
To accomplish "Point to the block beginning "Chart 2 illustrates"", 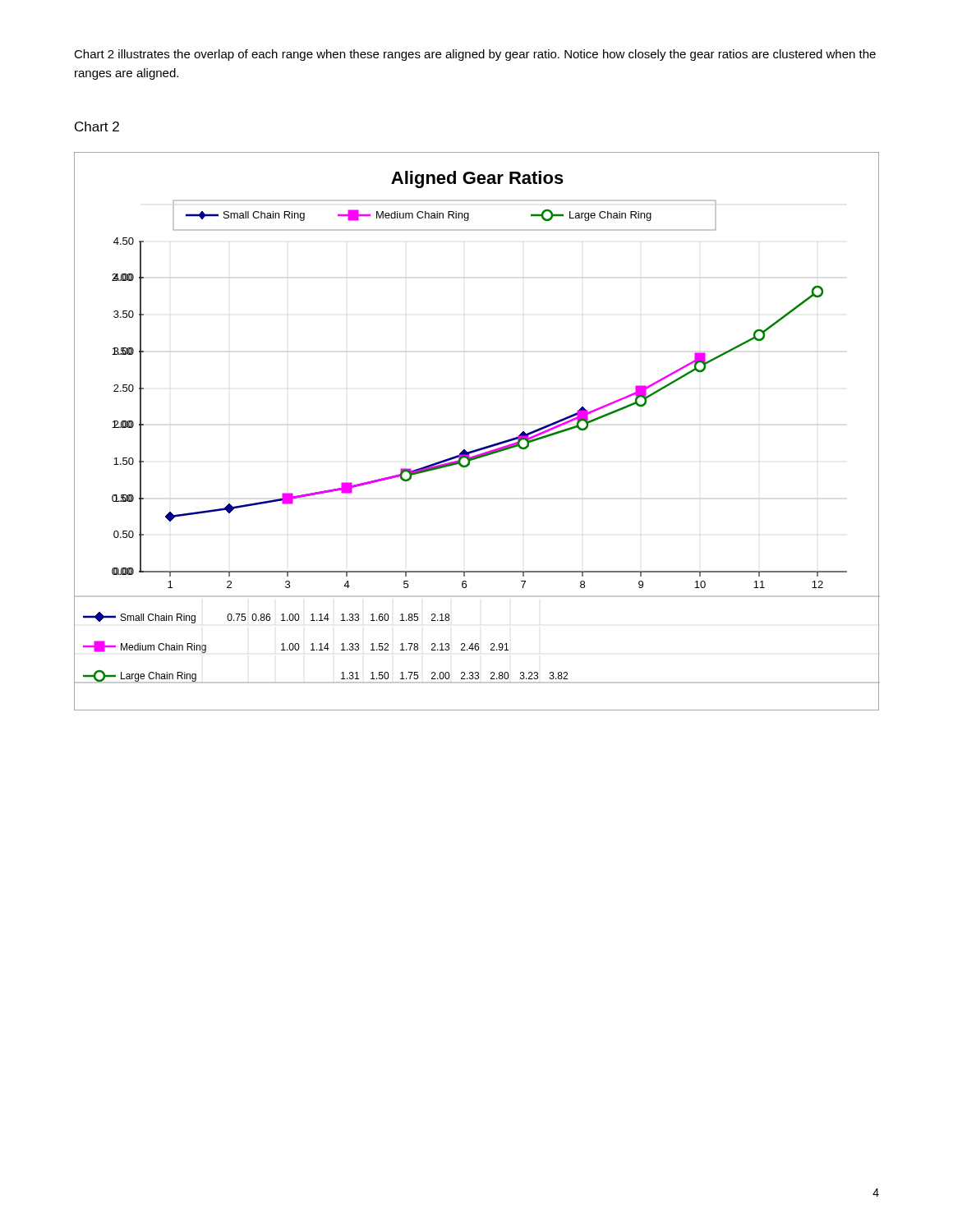I will tap(475, 63).
